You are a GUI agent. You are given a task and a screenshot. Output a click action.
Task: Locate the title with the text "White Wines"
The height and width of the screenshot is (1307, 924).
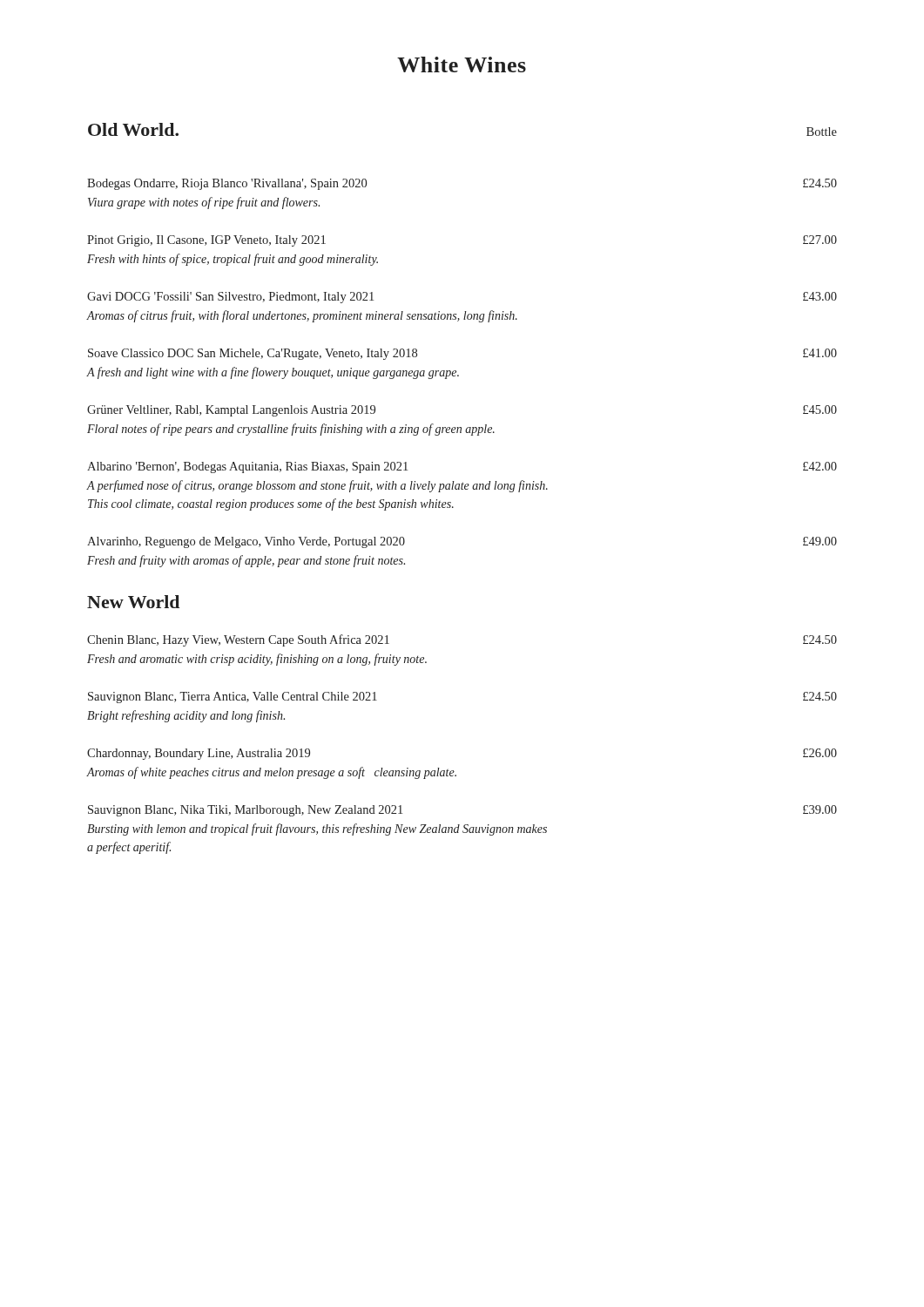[462, 65]
